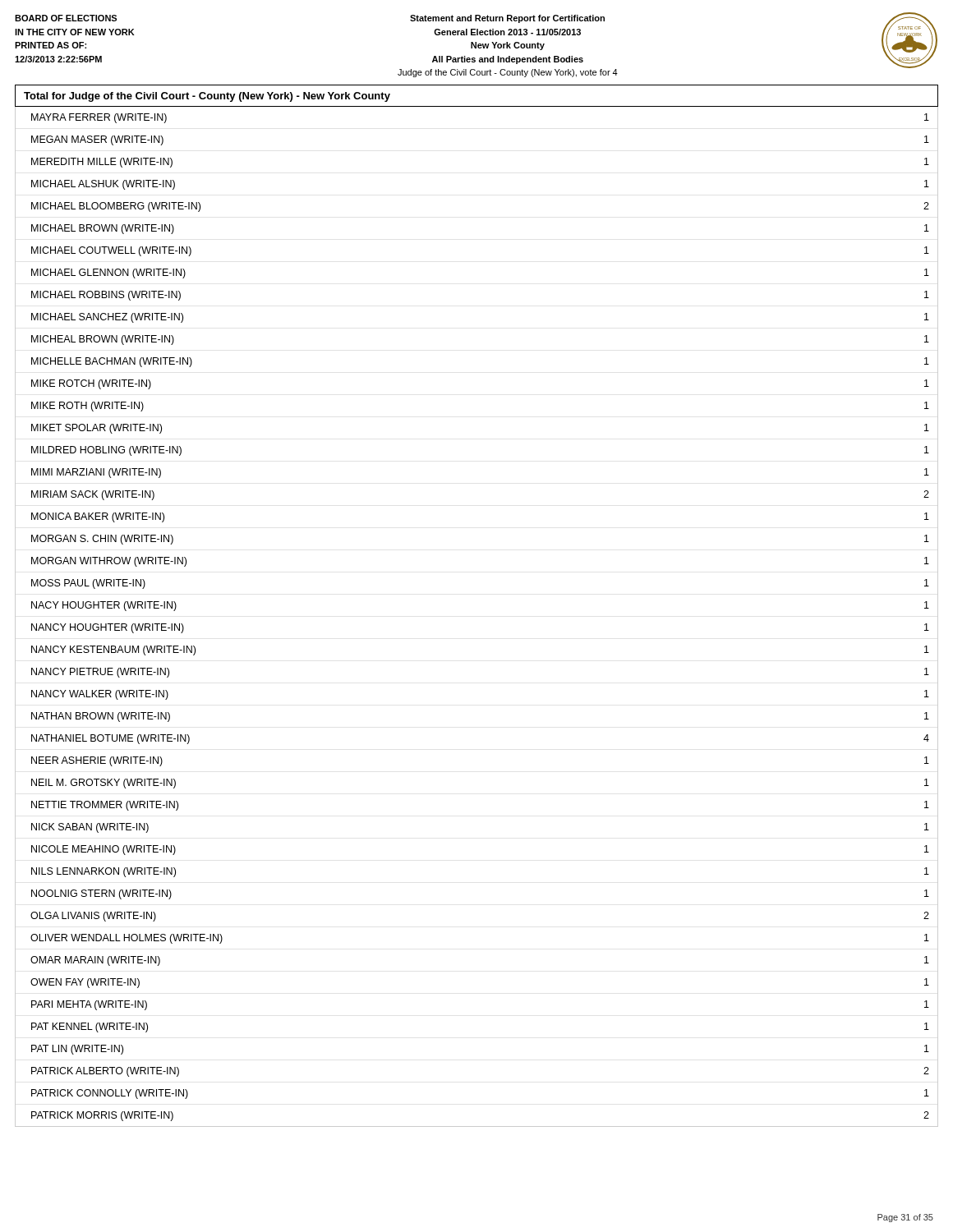Find the section header on this page that starts "Total for Judge of the Civil"
This screenshot has width=953, height=1232.
point(207,95)
